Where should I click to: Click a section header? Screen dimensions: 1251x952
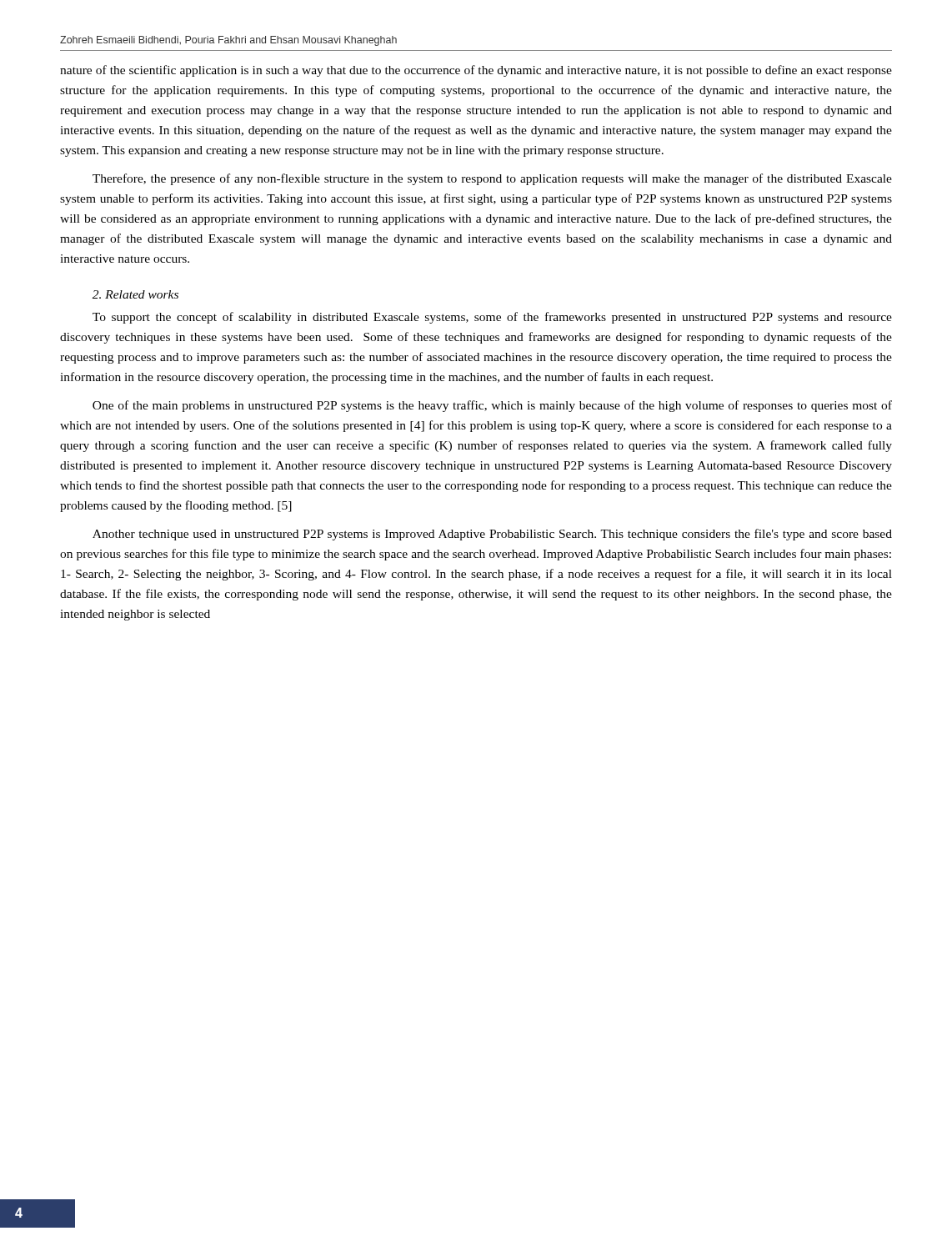point(136,294)
